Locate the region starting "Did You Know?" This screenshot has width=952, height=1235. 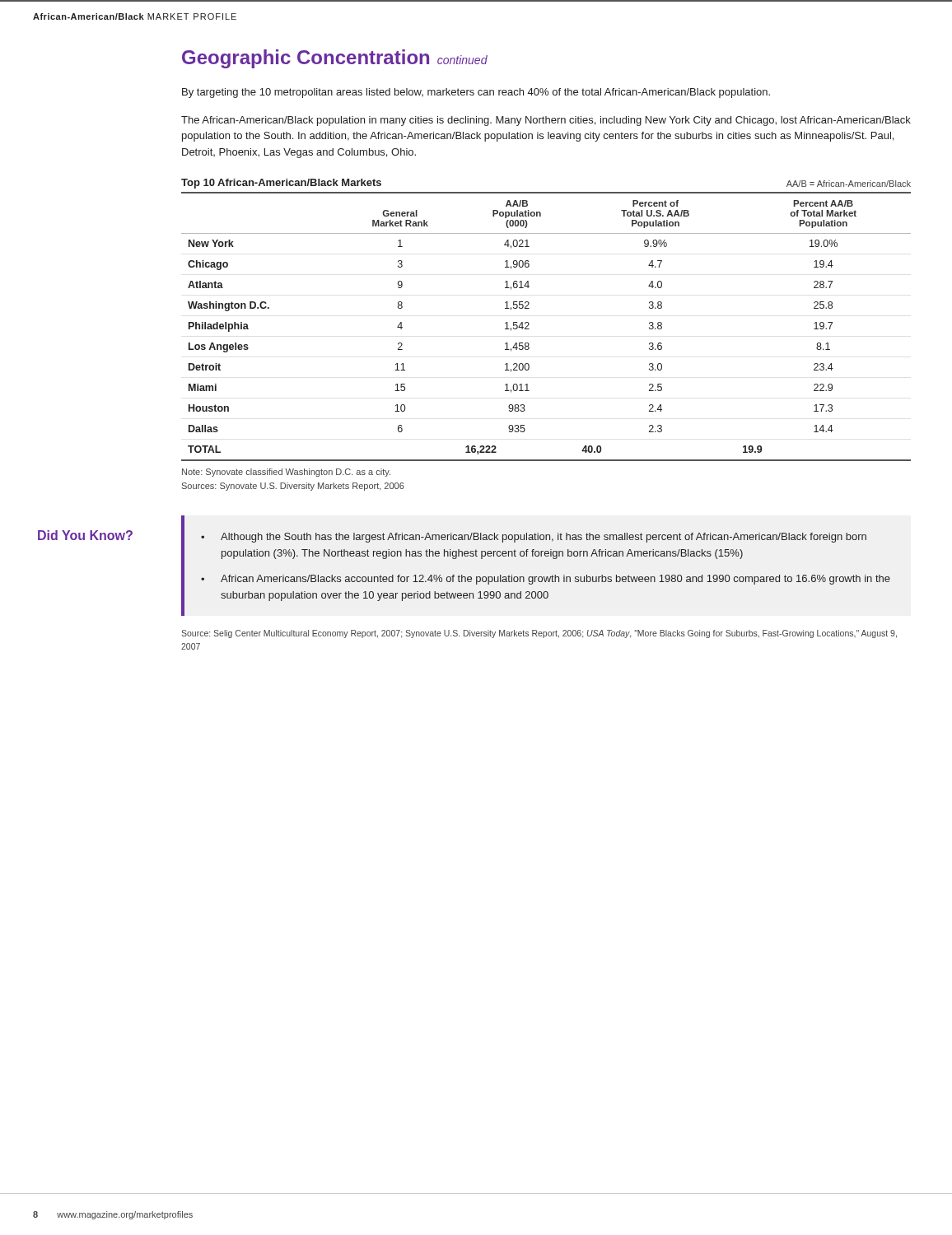pyautogui.click(x=85, y=536)
